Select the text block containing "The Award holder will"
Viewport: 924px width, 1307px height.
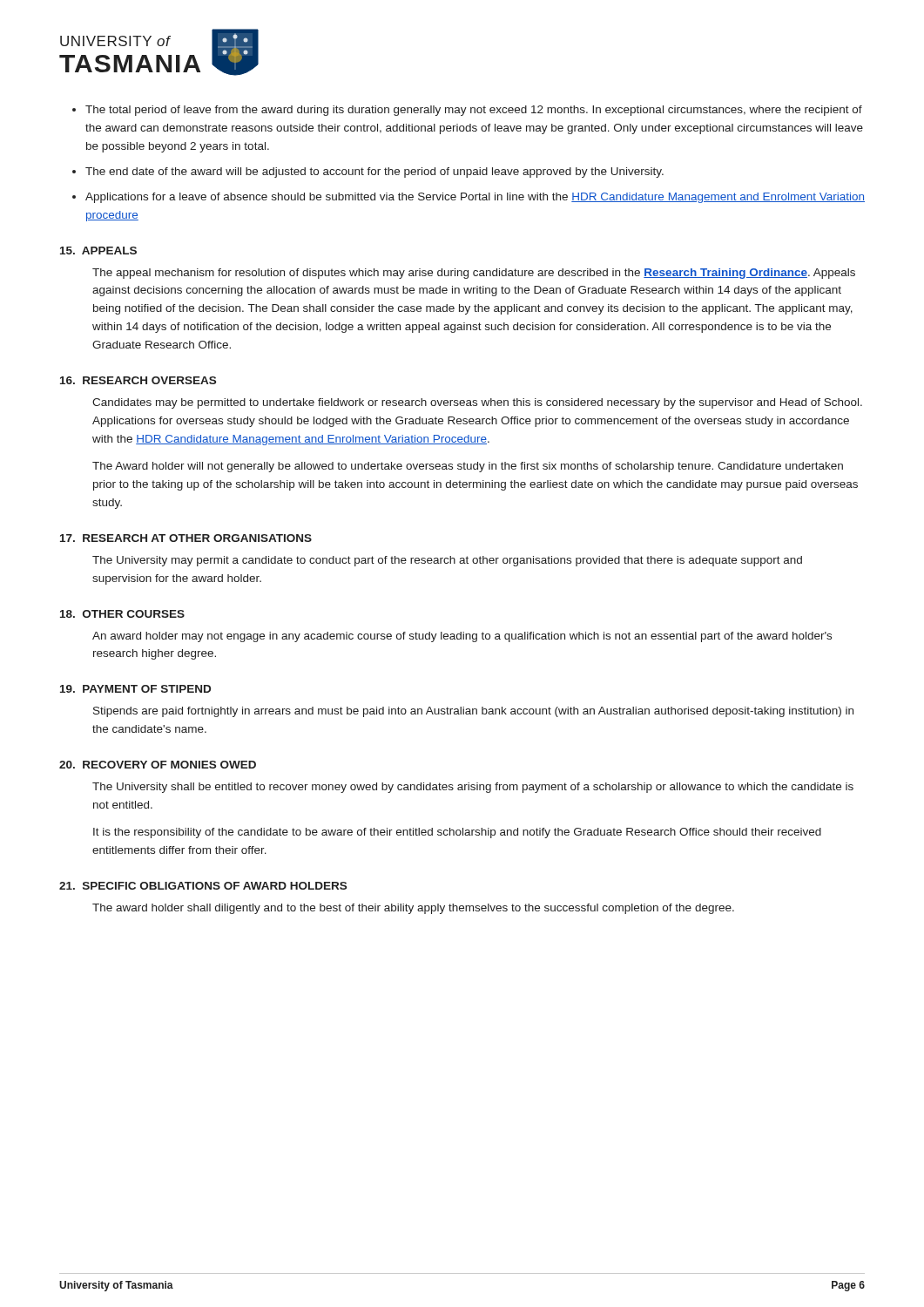pyautogui.click(x=475, y=484)
